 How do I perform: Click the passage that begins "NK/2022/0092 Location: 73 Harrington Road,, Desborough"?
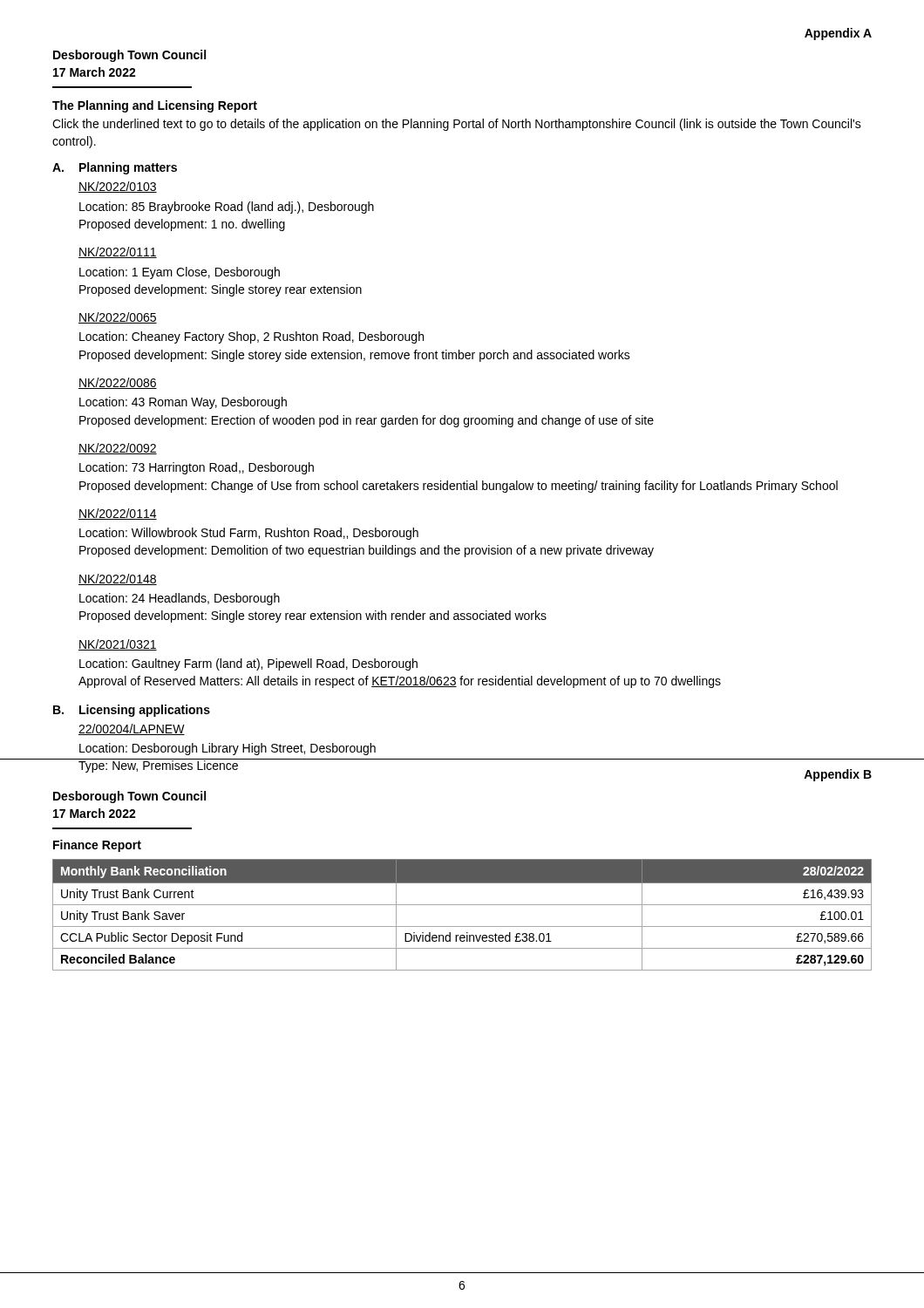coord(118,449)
